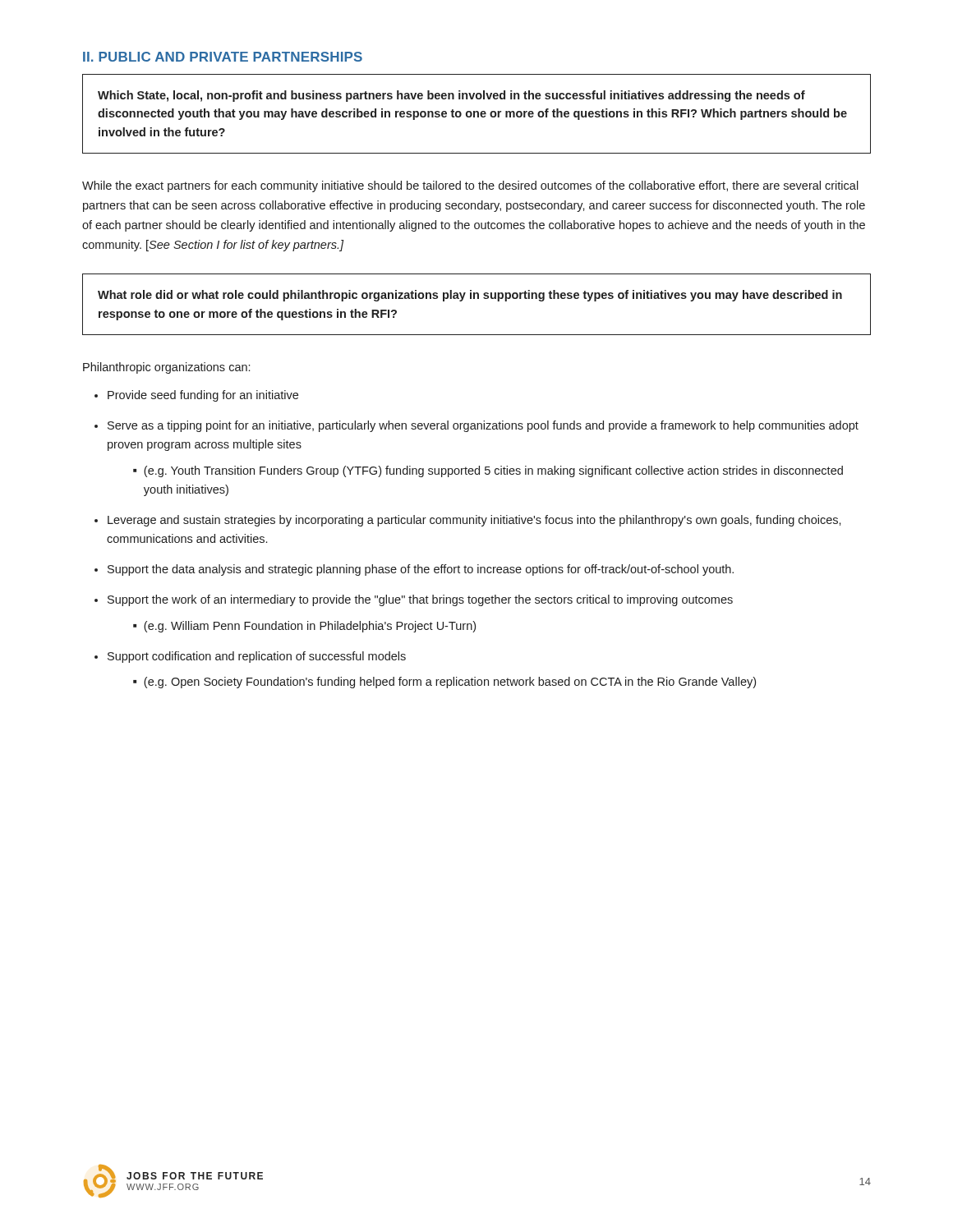The width and height of the screenshot is (953, 1232).
Task: Click the passage that begins "Support the data analysis and strategic planning phase"
Action: pos(421,569)
